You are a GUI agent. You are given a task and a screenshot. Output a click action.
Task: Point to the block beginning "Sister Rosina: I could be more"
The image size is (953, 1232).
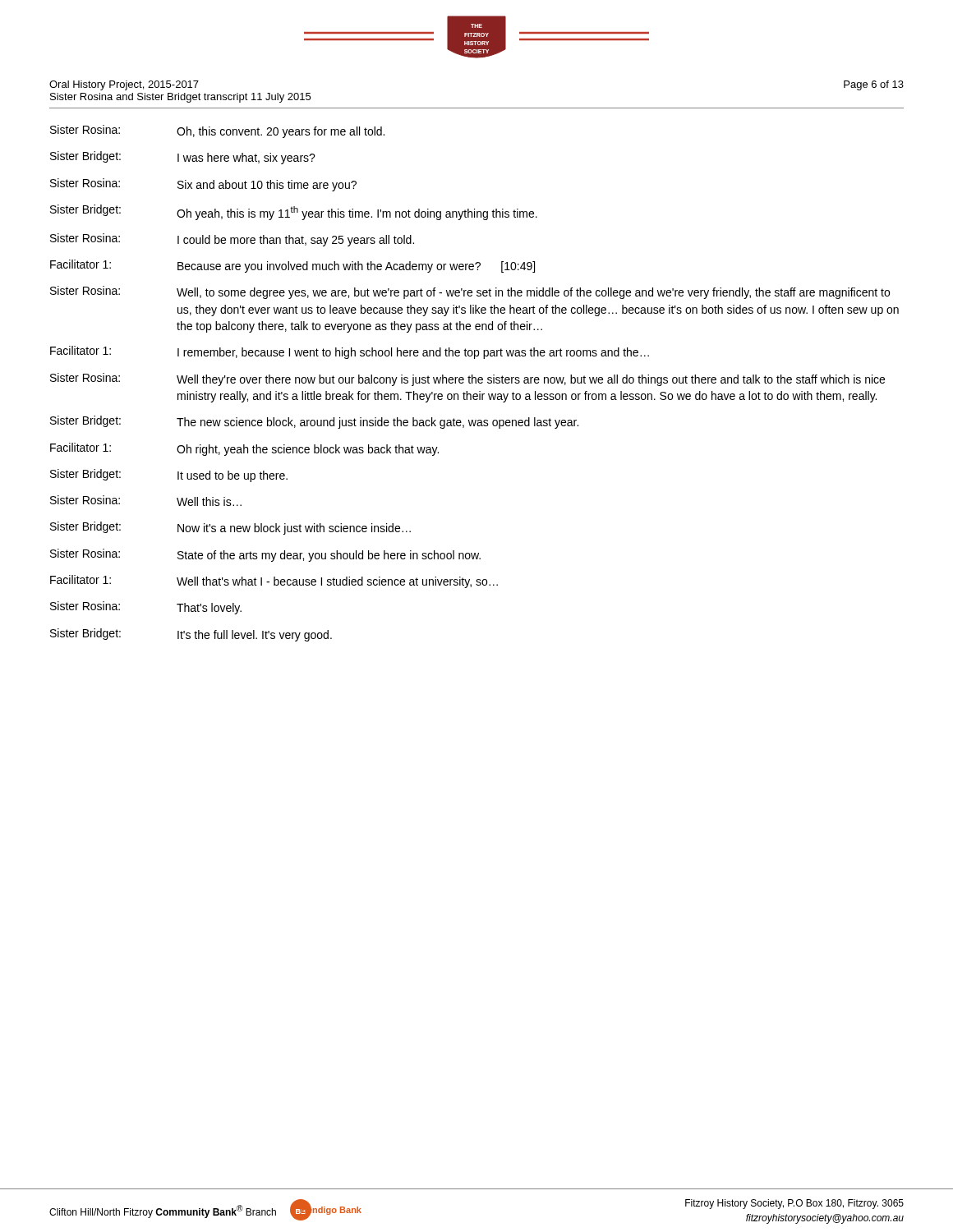pyautogui.click(x=232, y=240)
